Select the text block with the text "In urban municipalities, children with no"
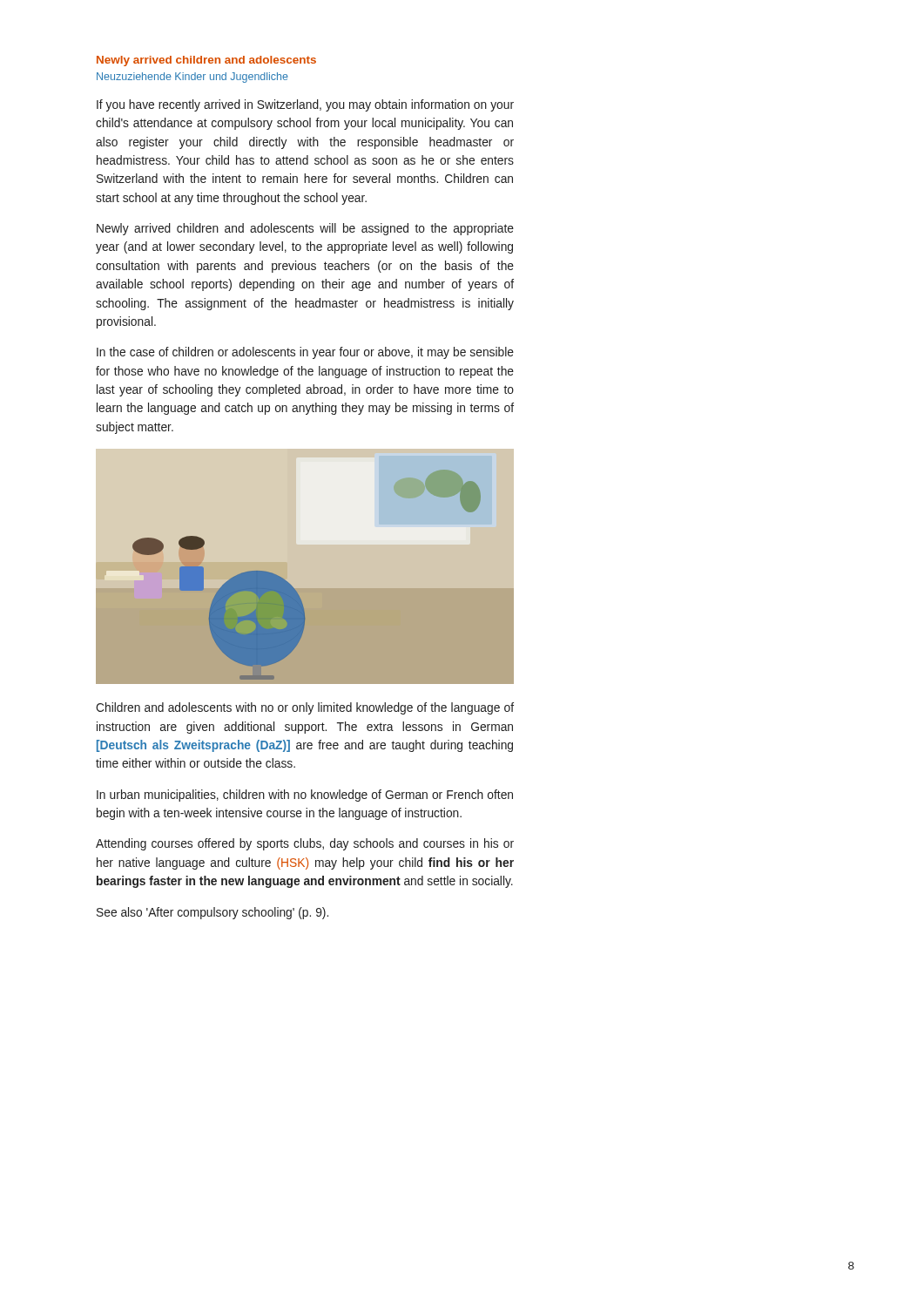924x1307 pixels. click(305, 804)
